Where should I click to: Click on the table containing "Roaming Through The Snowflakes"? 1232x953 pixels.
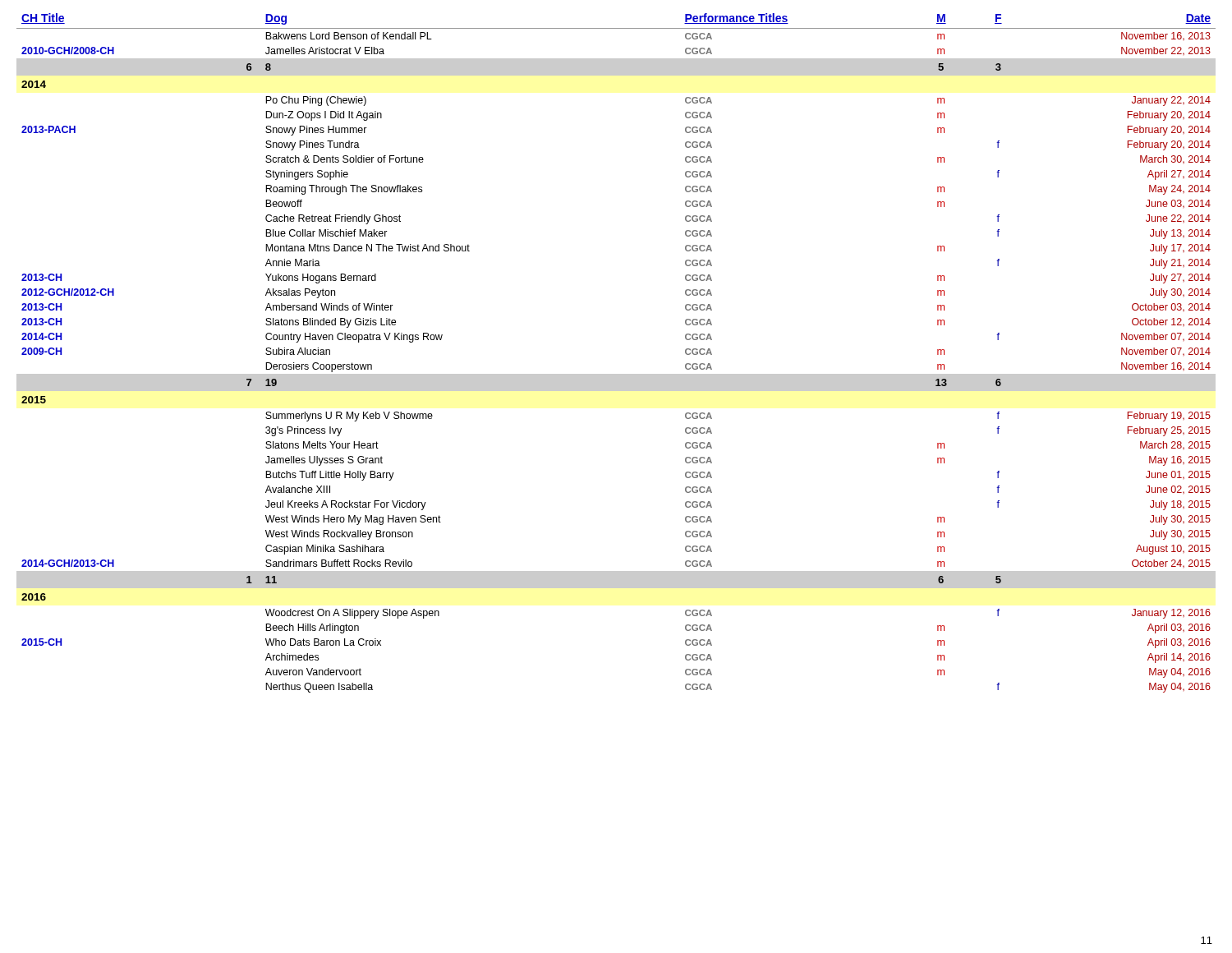pyautogui.click(x=616, y=351)
